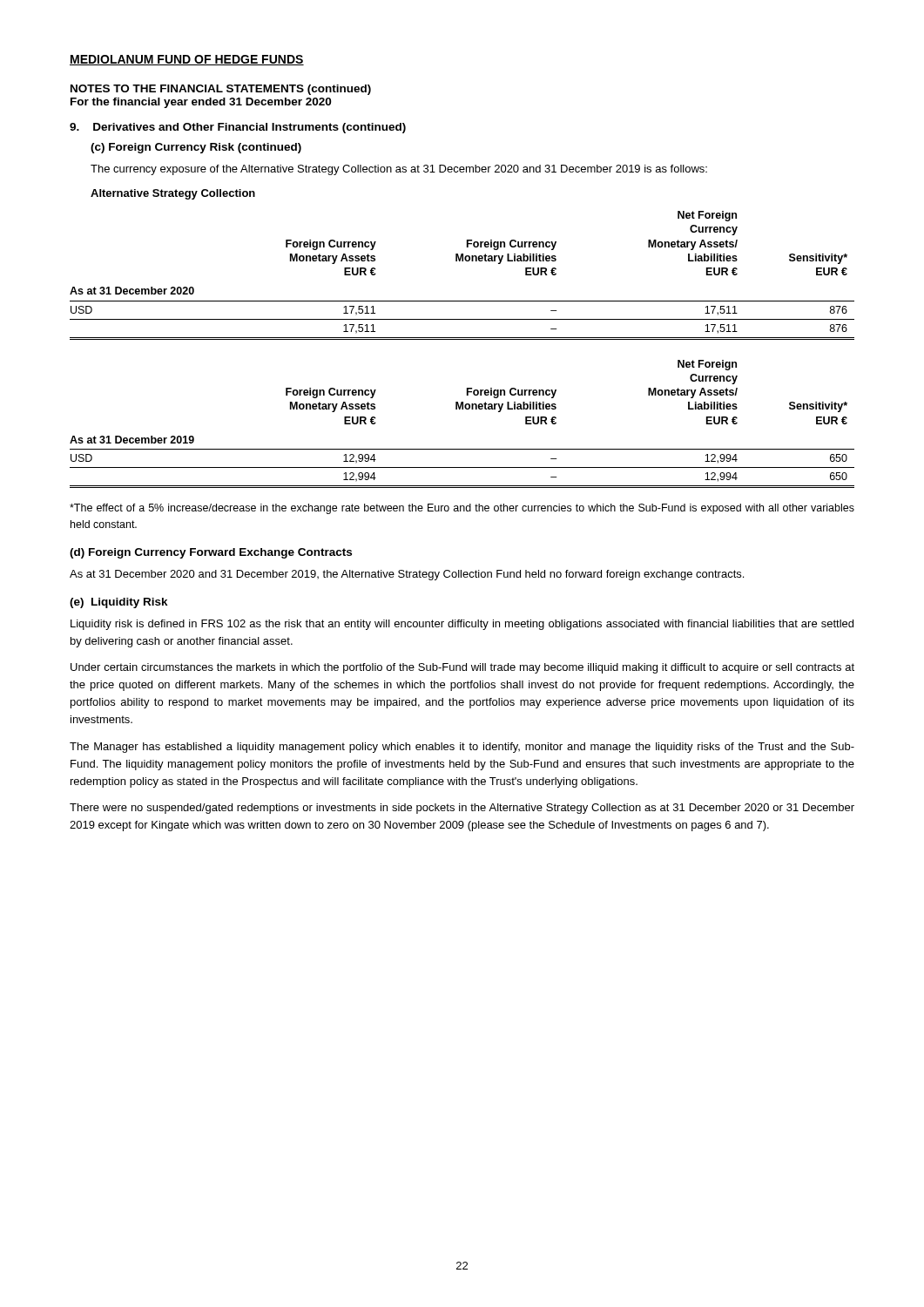Select the section header with the text "(d) Foreign Currency Forward Exchange Contracts"
Image resolution: width=924 pixels, height=1307 pixels.
coord(211,552)
